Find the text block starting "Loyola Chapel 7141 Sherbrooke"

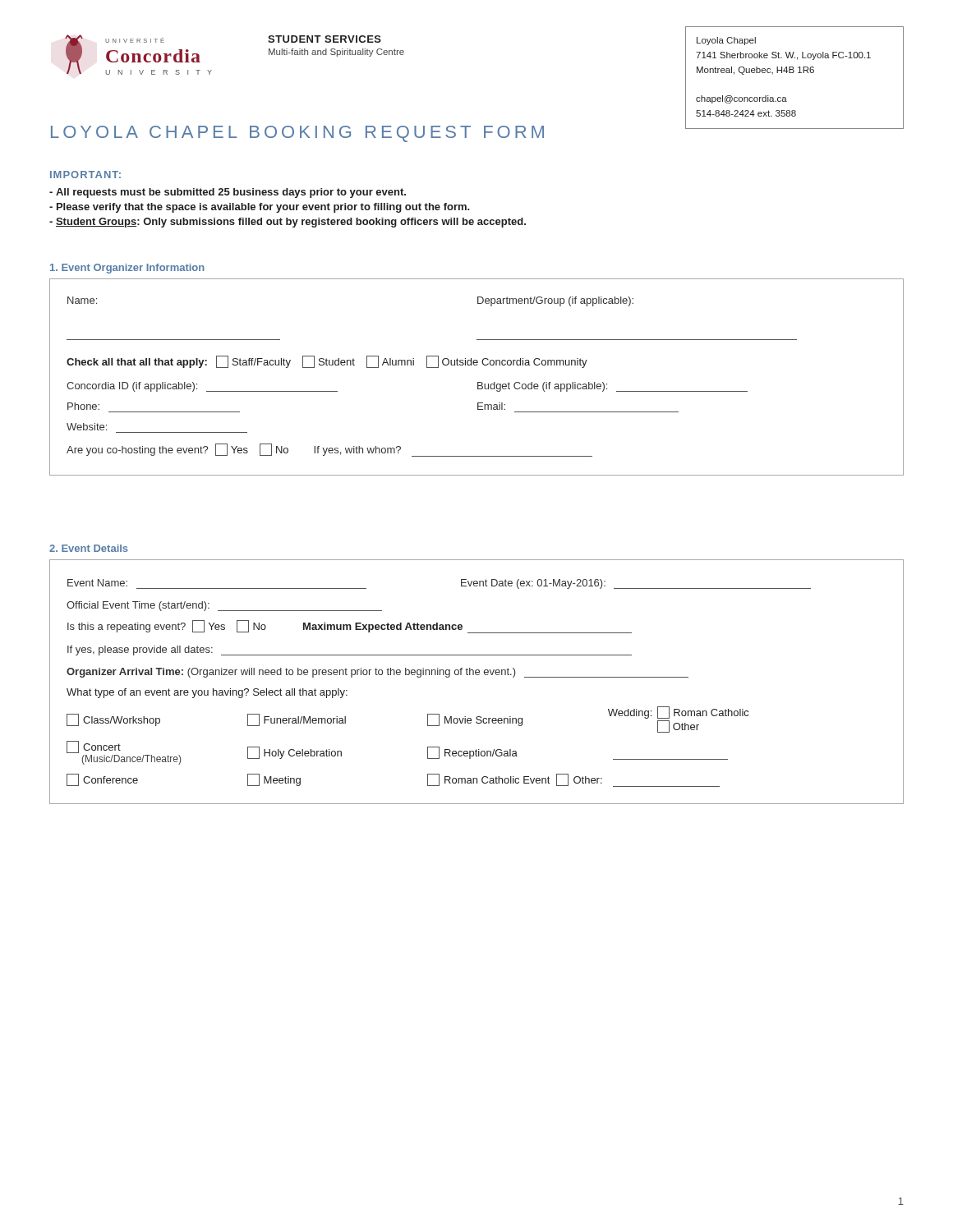784,77
